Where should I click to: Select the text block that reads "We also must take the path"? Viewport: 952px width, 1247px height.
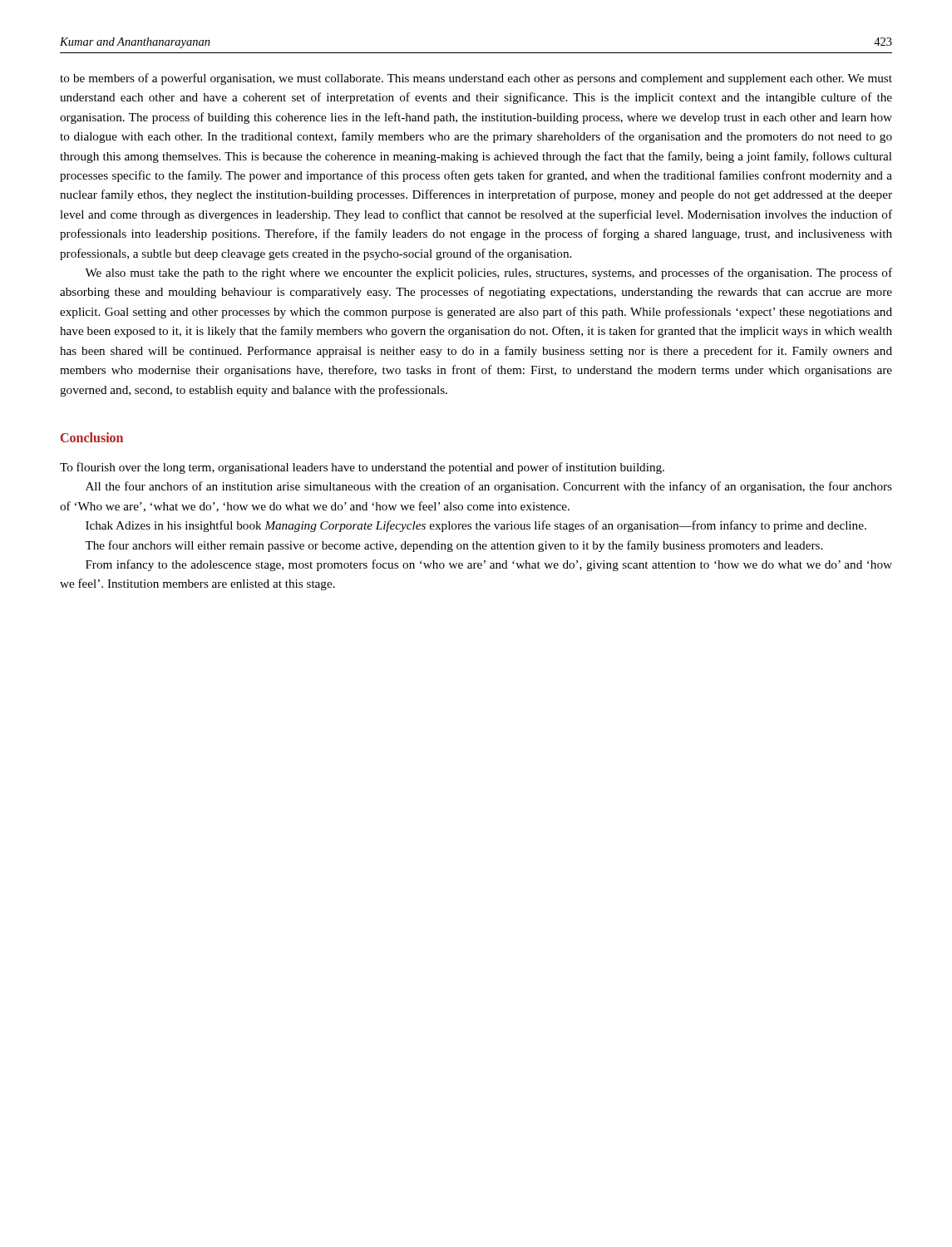(x=476, y=331)
